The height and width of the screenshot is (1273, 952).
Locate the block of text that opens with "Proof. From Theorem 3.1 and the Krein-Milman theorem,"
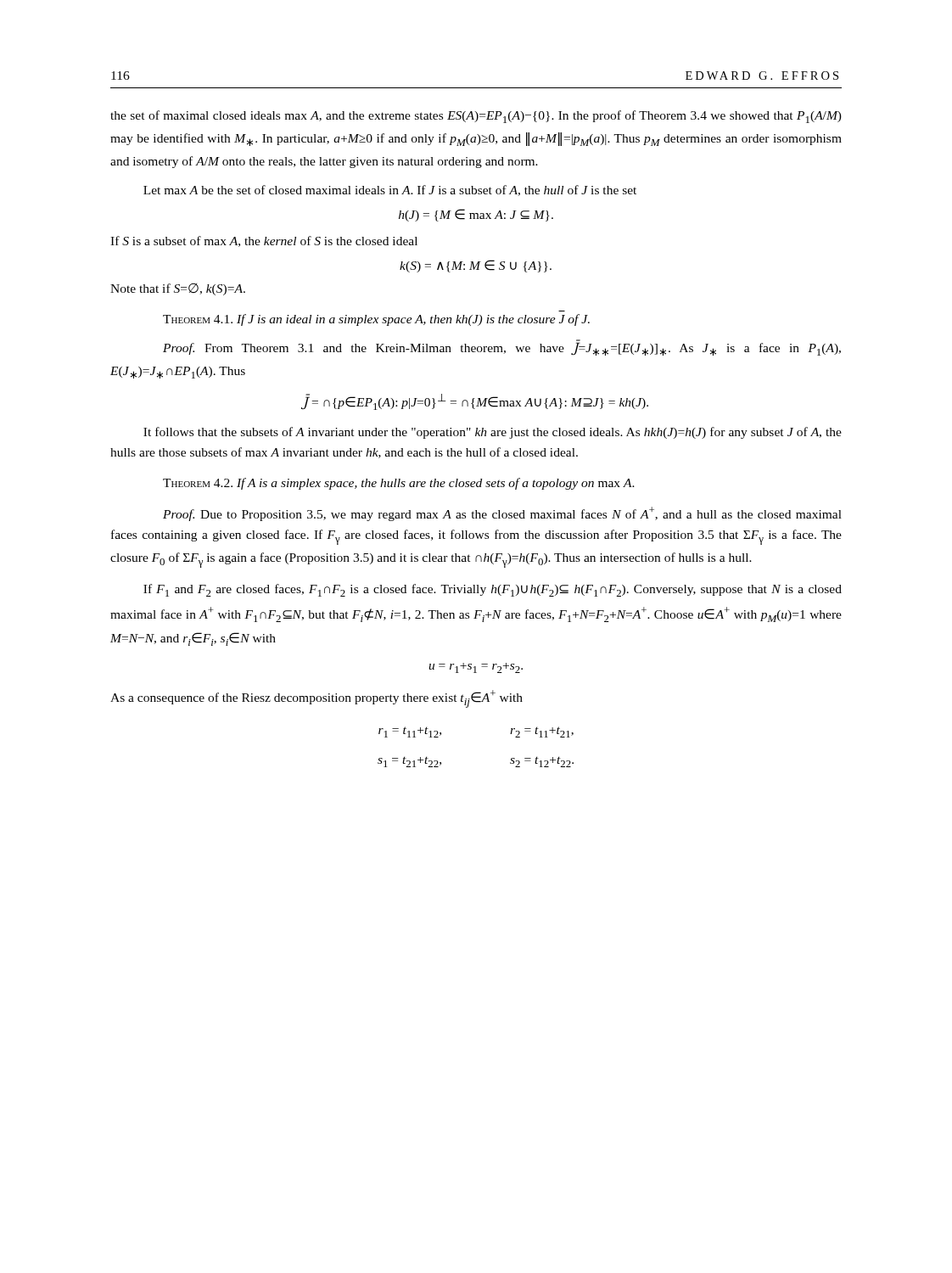coord(476,361)
